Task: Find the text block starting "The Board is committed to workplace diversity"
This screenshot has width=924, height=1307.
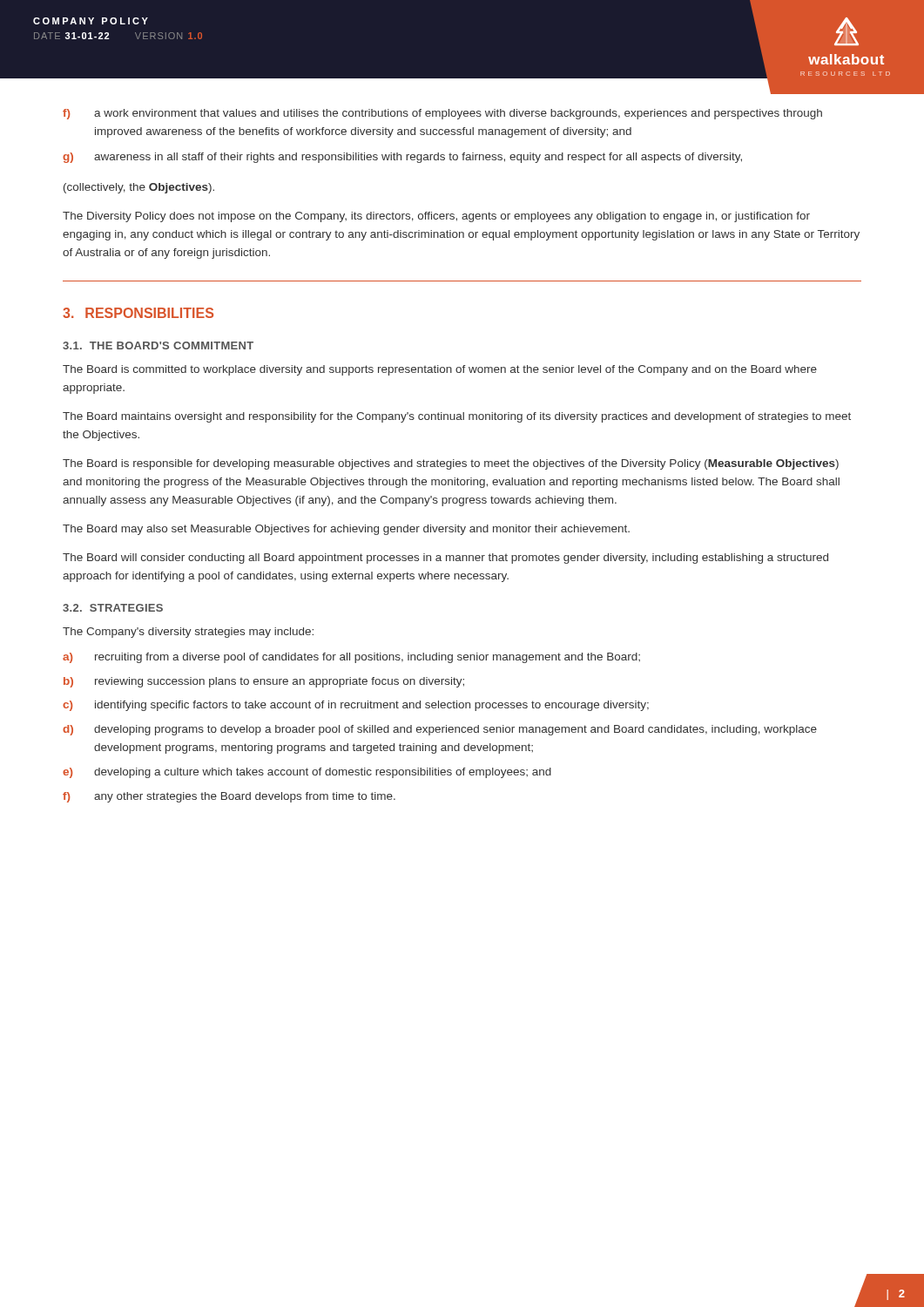Action: coord(440,379)
